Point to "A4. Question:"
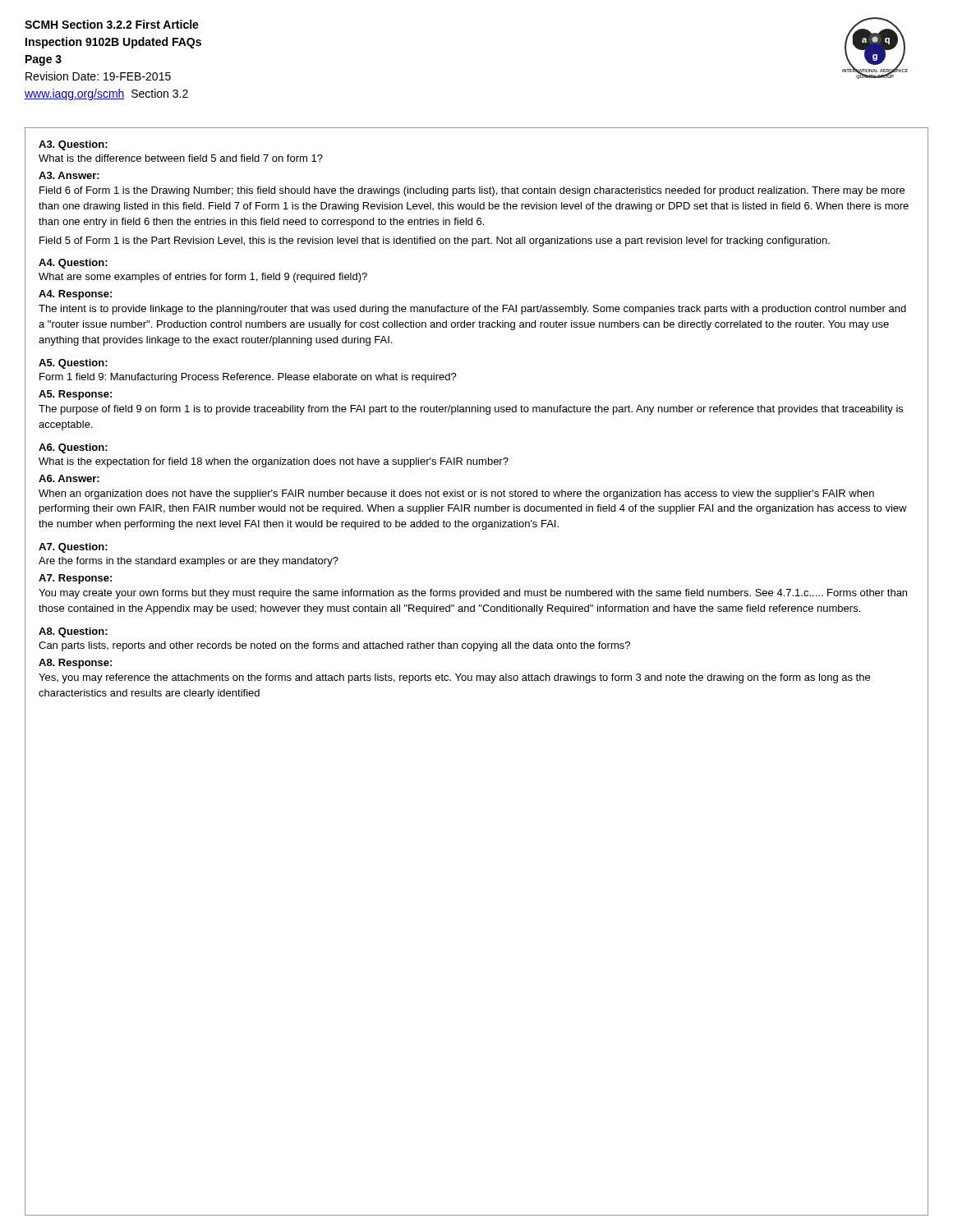The width and height of the screenshot is (953, 1232). tap(73, 263)
